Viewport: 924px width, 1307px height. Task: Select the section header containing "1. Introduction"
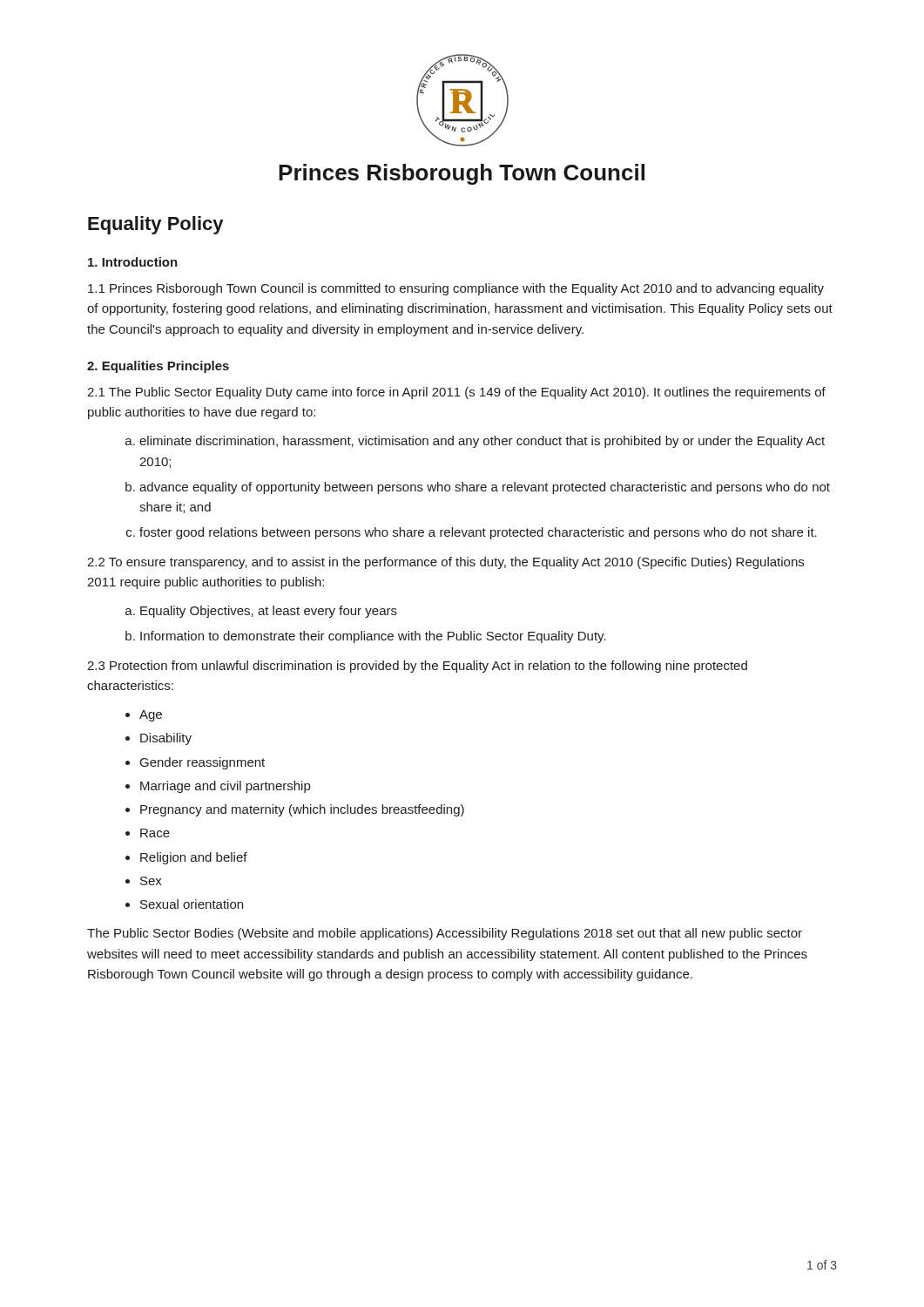(132, 262)
